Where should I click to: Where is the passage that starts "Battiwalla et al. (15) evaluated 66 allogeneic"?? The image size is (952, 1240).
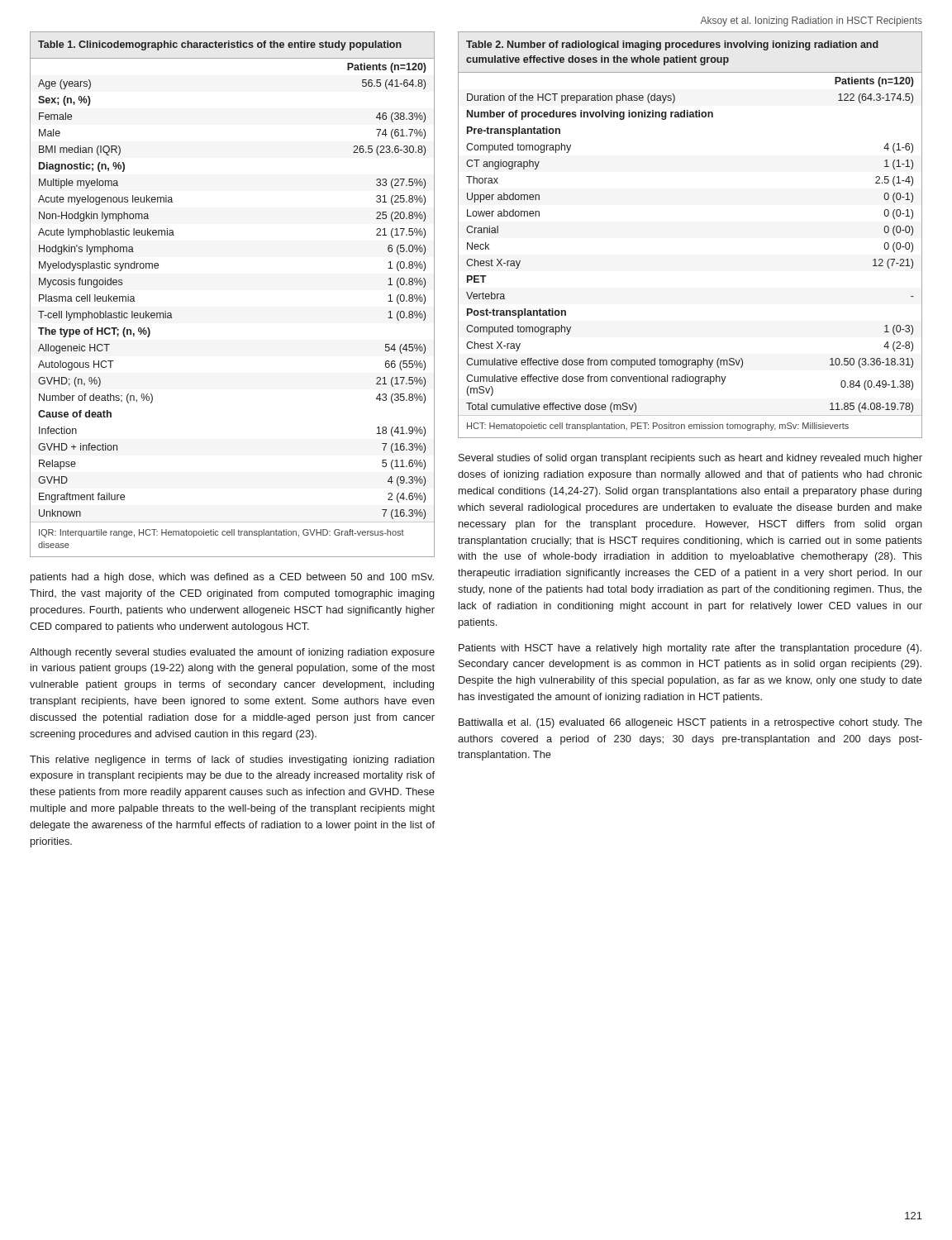tap(690, 738)
